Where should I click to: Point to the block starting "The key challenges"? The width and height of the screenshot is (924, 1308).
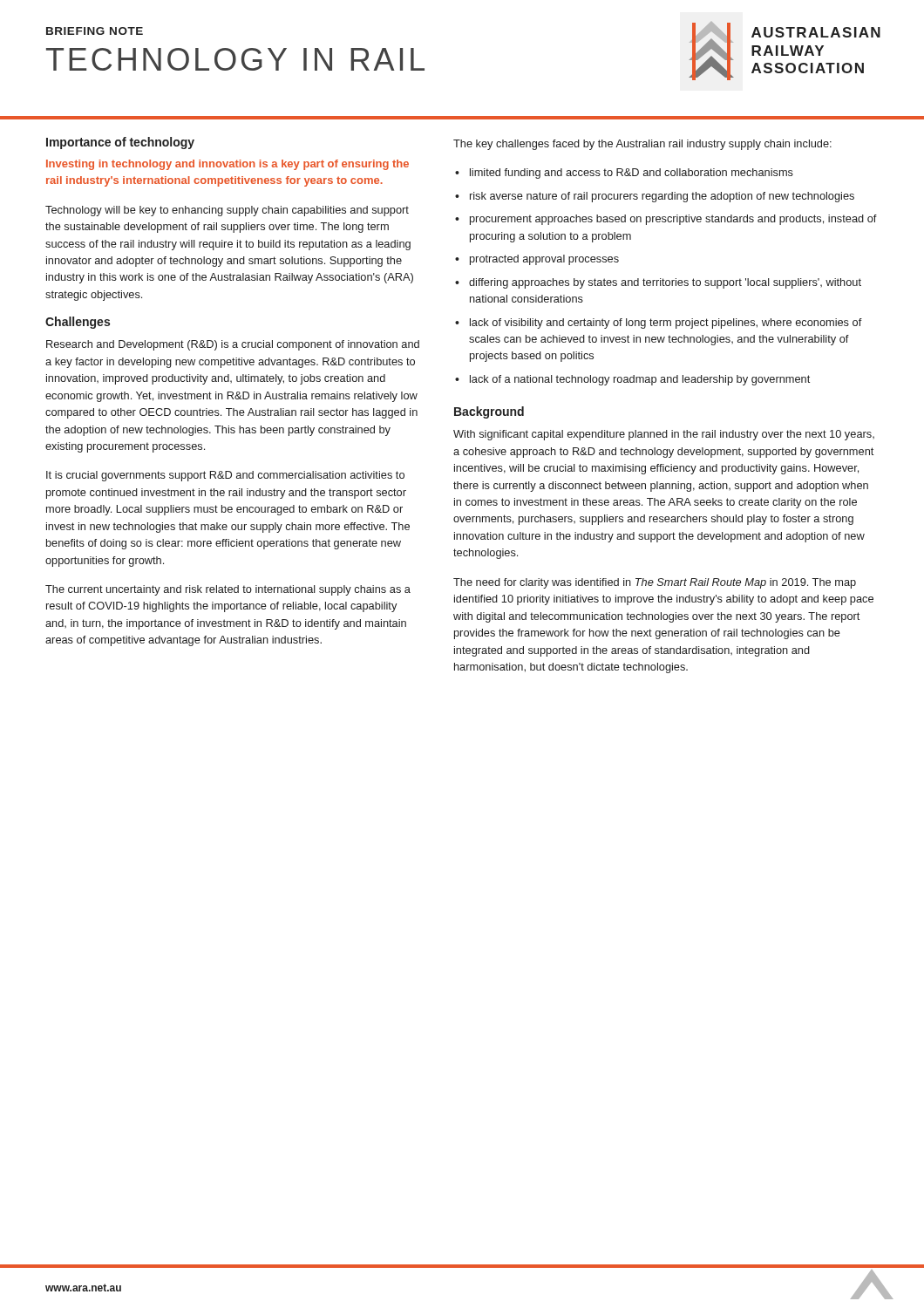(x=643, y=143)
